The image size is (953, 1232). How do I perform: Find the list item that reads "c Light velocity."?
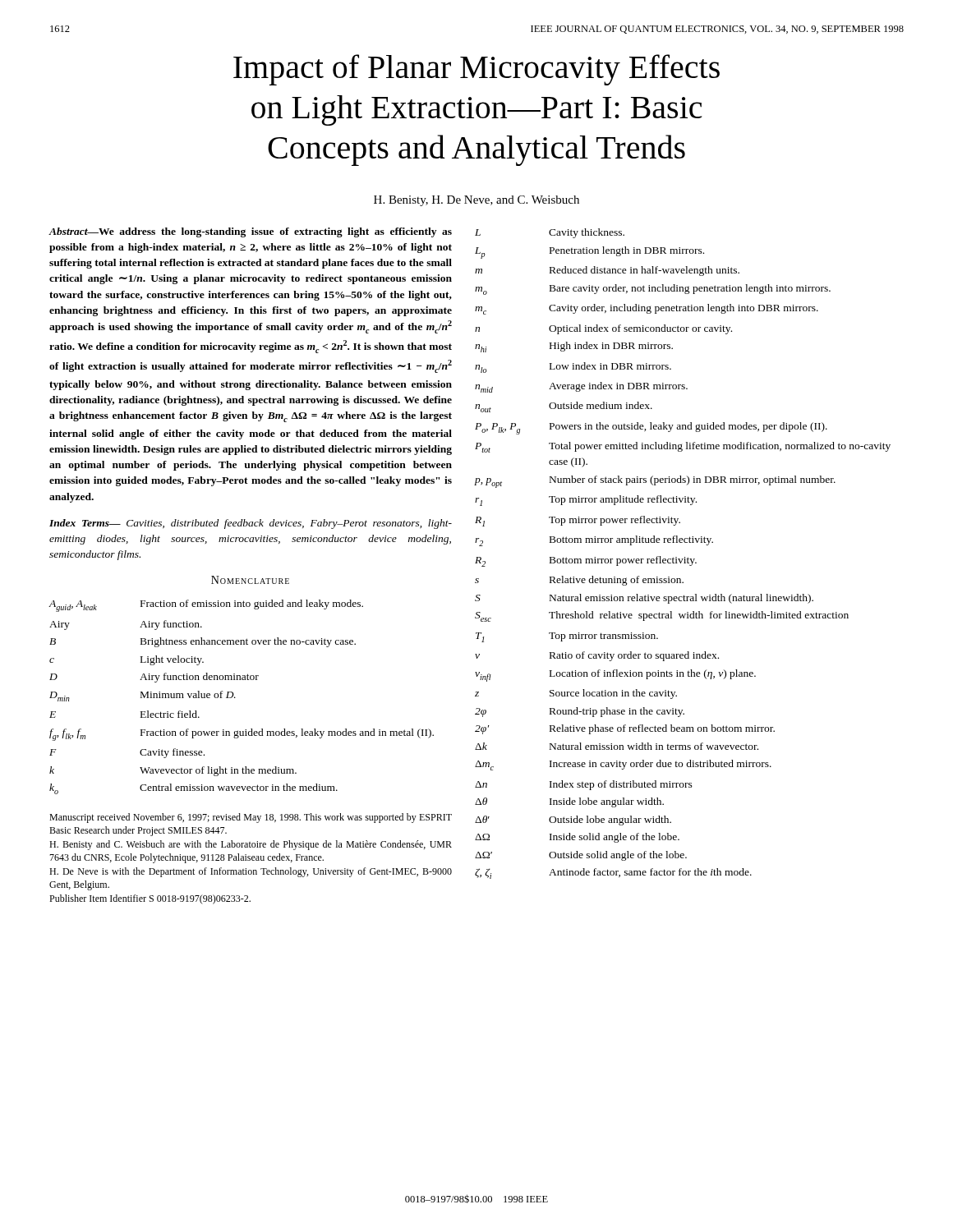click(x=51, y=659)
